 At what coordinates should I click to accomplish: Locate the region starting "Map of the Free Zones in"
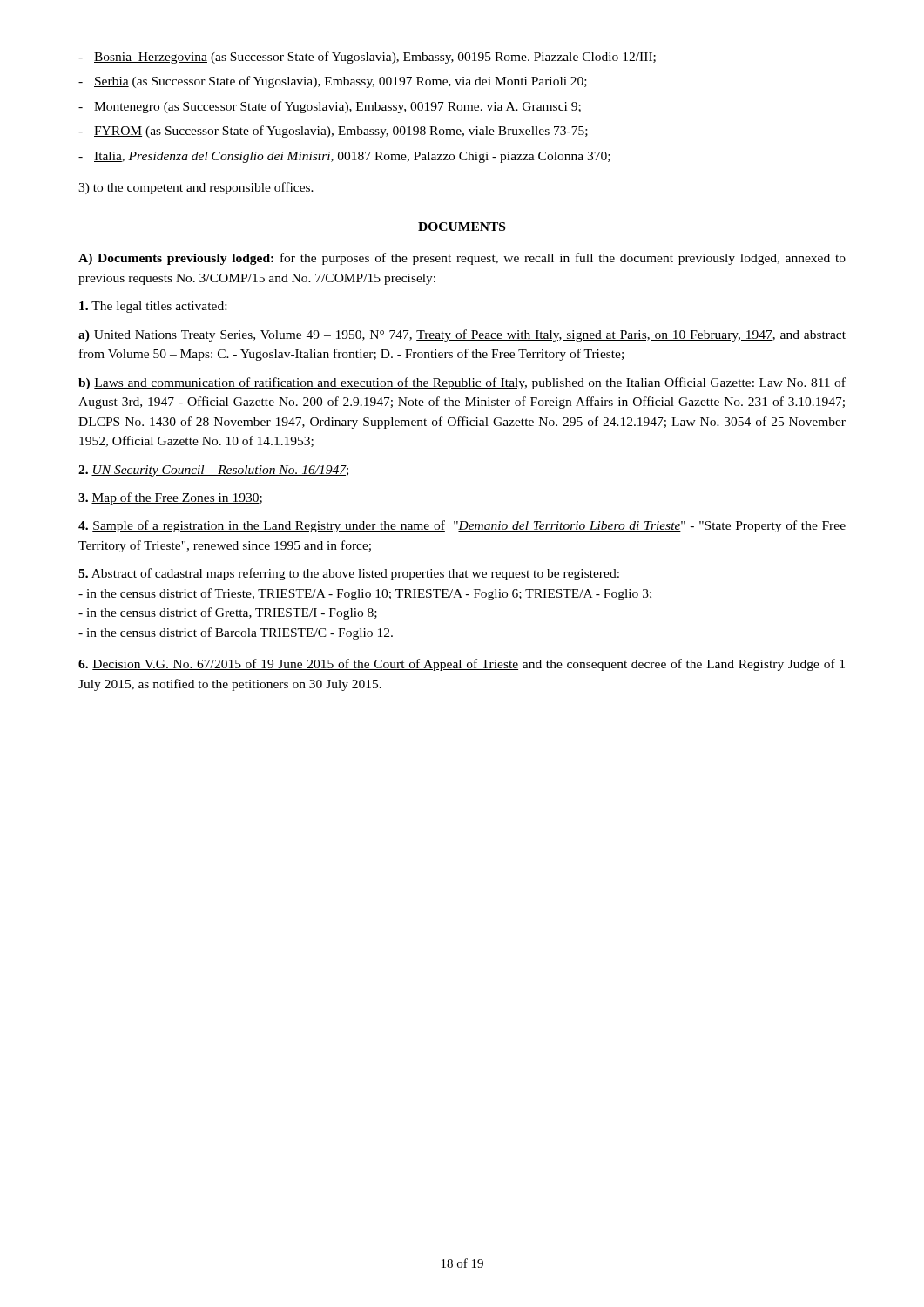pyautogui.click(x=171, y=497)
